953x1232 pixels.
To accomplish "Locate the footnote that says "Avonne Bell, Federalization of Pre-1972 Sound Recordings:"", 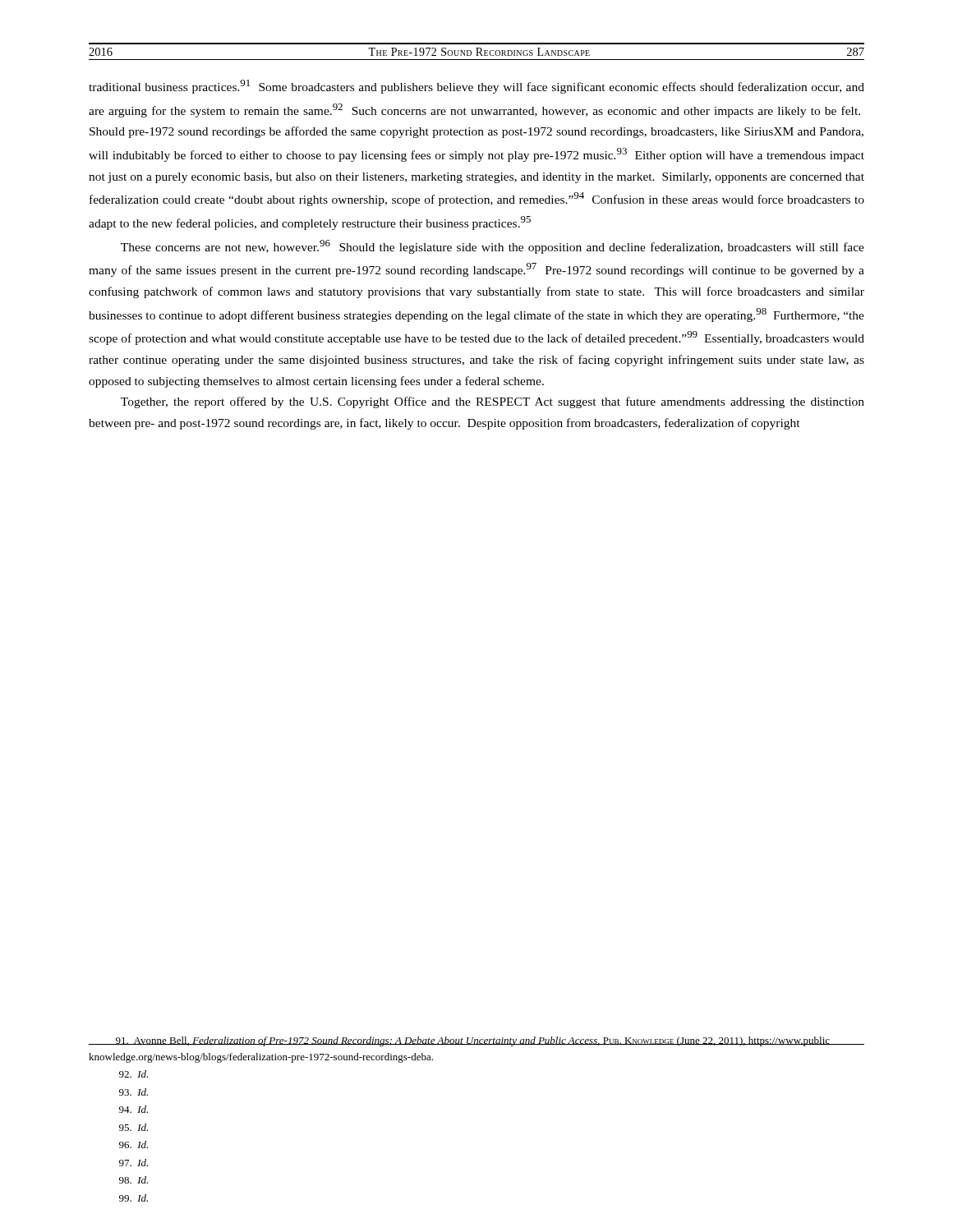I will tap(459, 1048).
